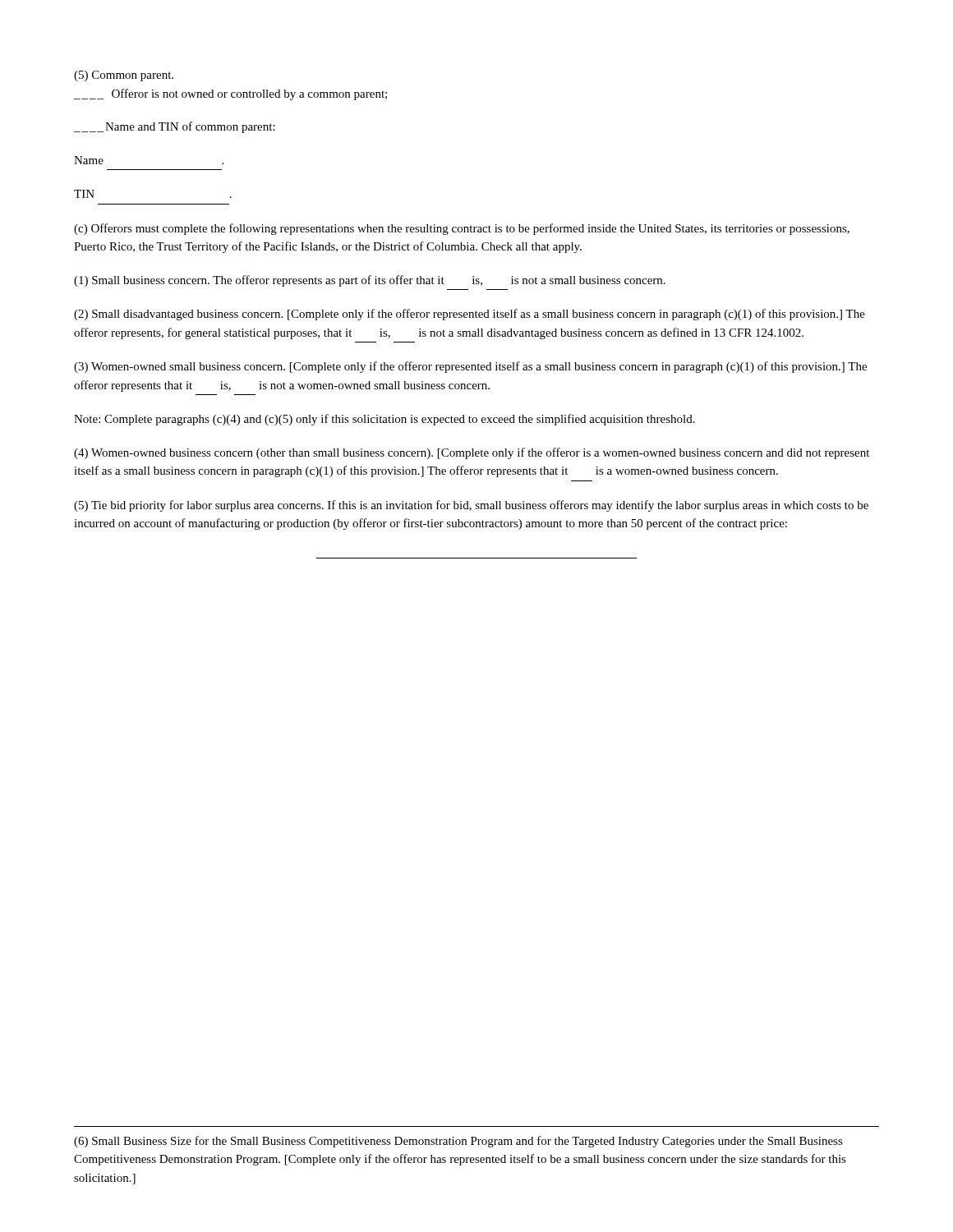Image resolution: width=953 pixels, height=1232 pixels.
Task: Point to the block beginning "(3) Women-owned small business concern. [Complete only"
Action: (471, 377)
